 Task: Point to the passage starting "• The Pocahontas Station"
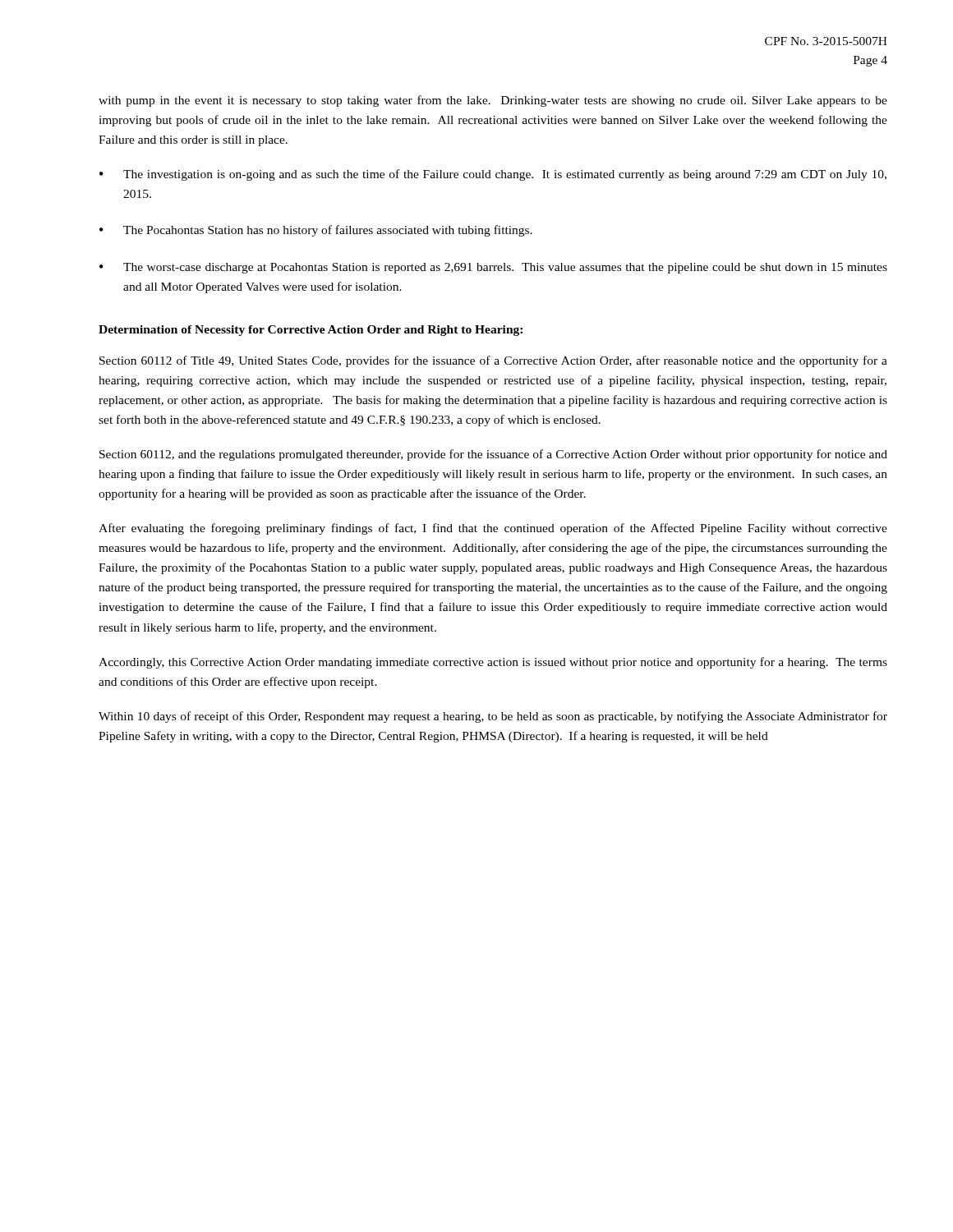click(493, 231)
